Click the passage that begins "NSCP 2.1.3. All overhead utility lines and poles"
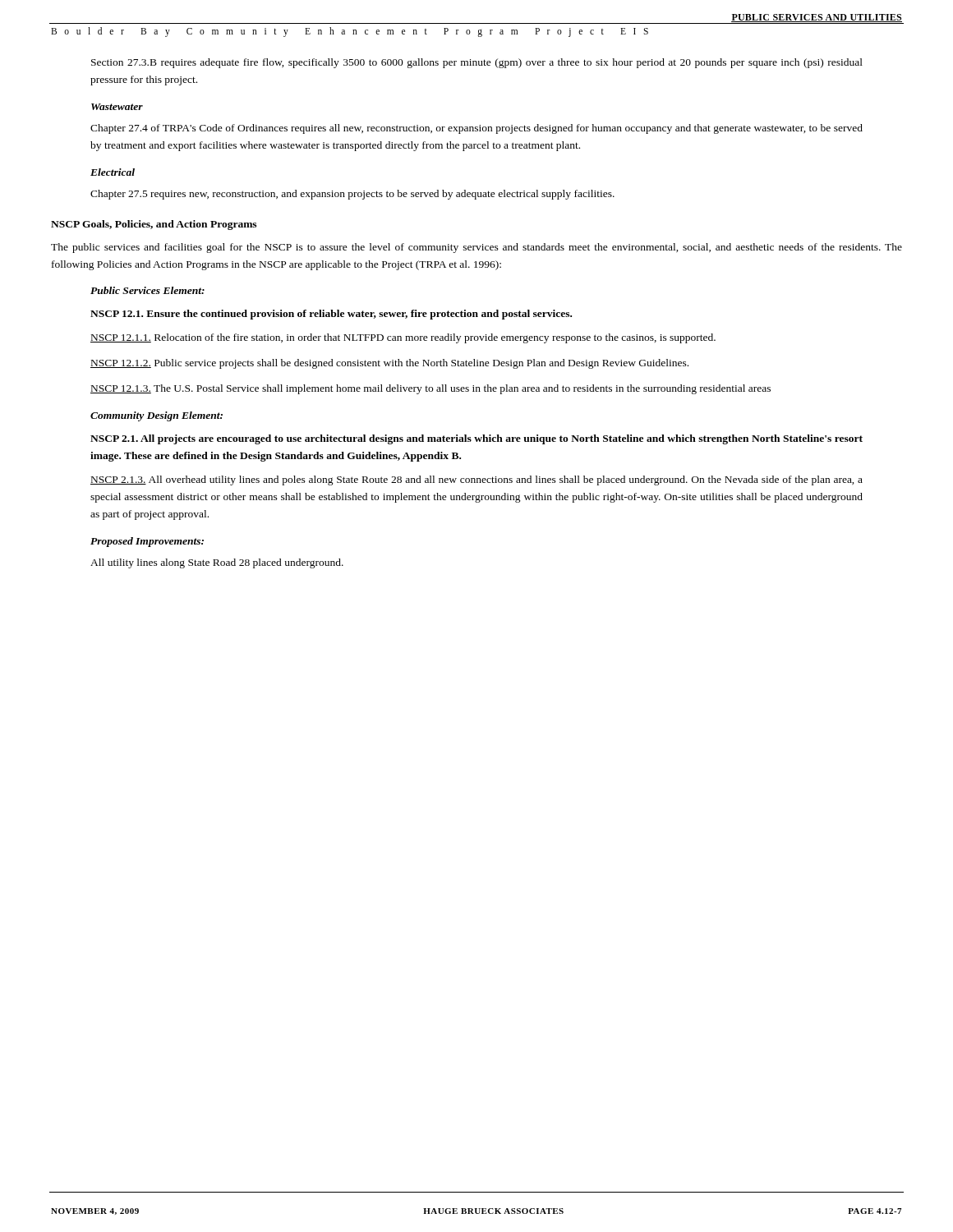 476,497
